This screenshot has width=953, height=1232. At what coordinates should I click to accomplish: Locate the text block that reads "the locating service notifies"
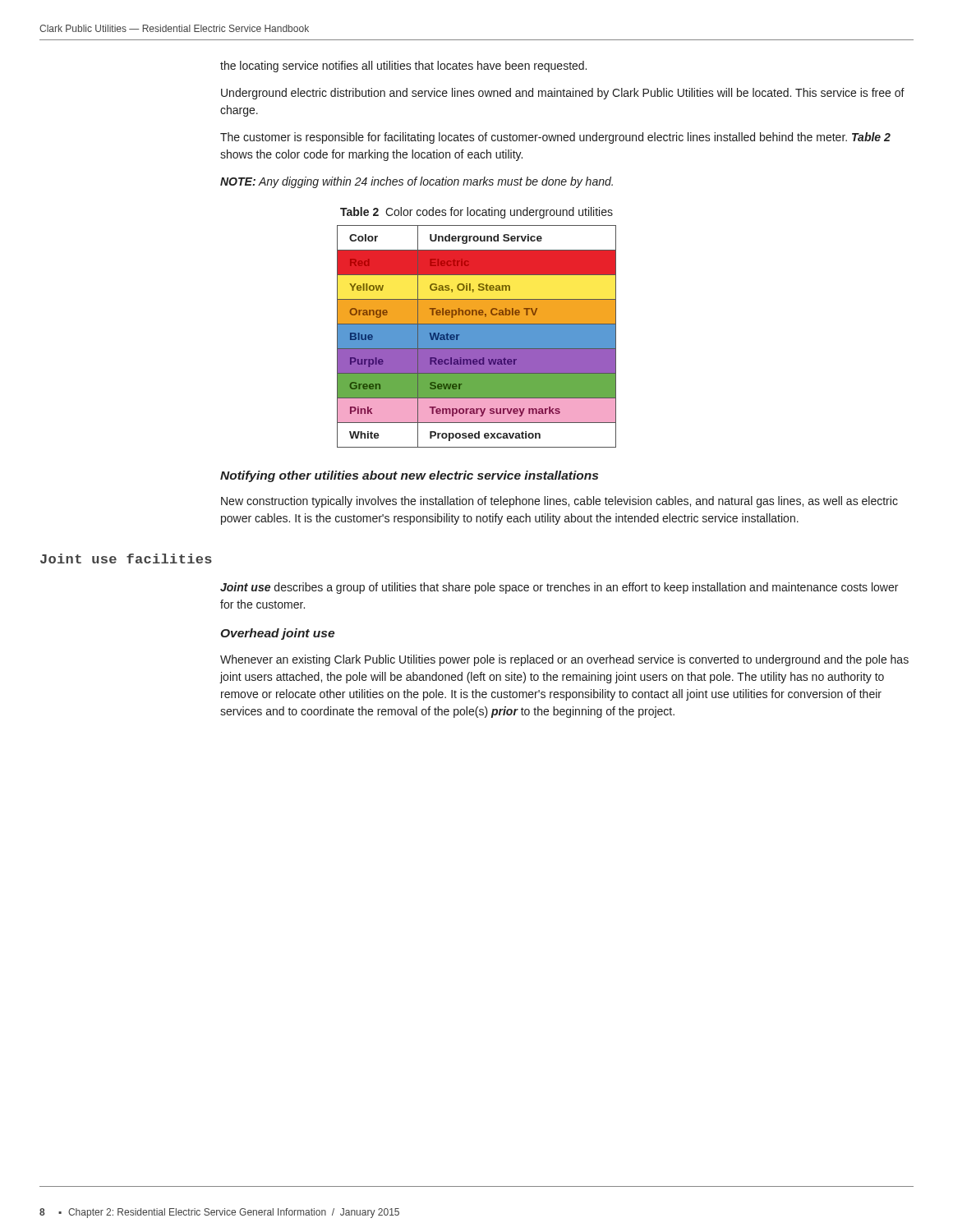567,66
